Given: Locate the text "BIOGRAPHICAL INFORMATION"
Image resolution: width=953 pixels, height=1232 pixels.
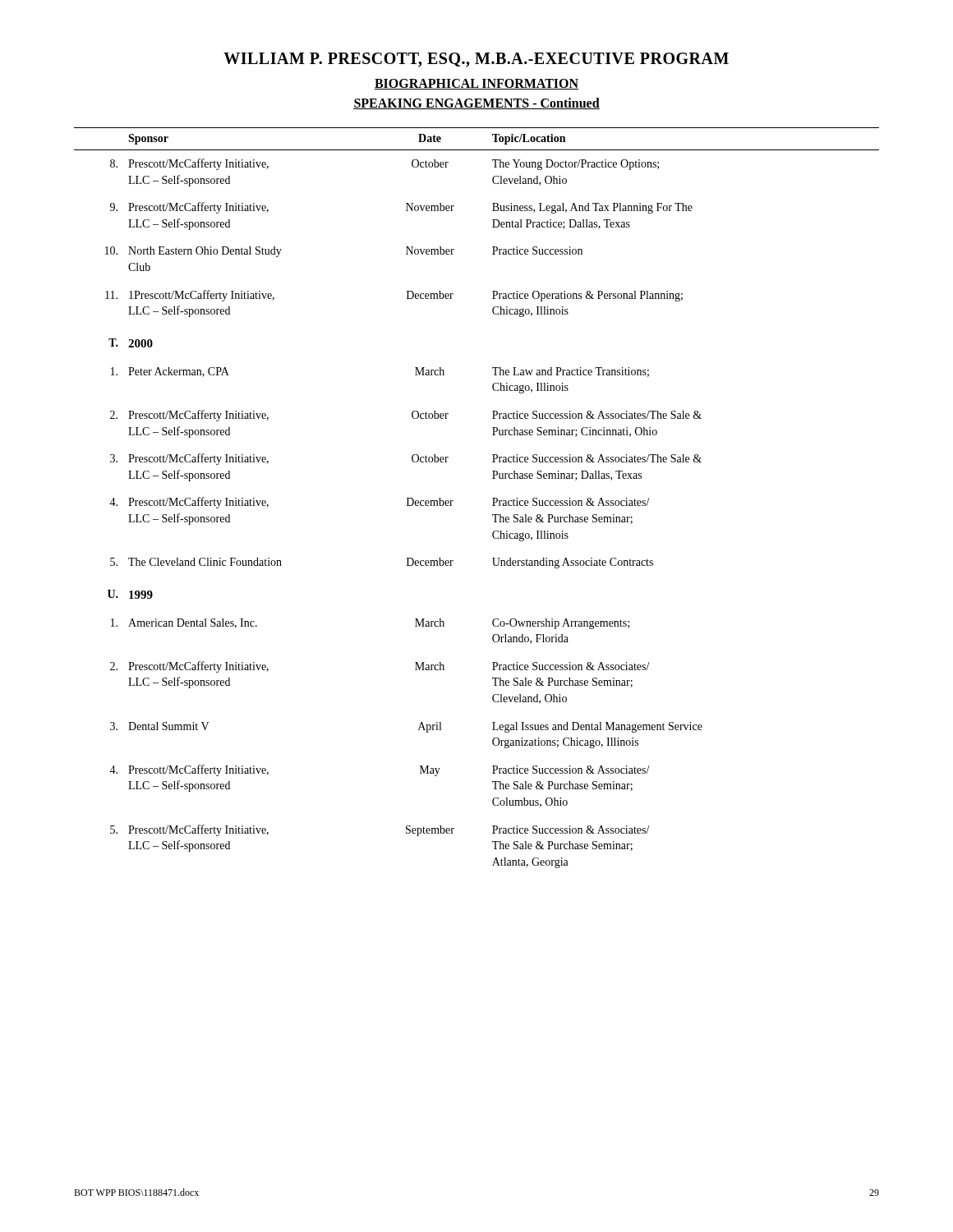Looking at the screenshot, I should (476, 83).
